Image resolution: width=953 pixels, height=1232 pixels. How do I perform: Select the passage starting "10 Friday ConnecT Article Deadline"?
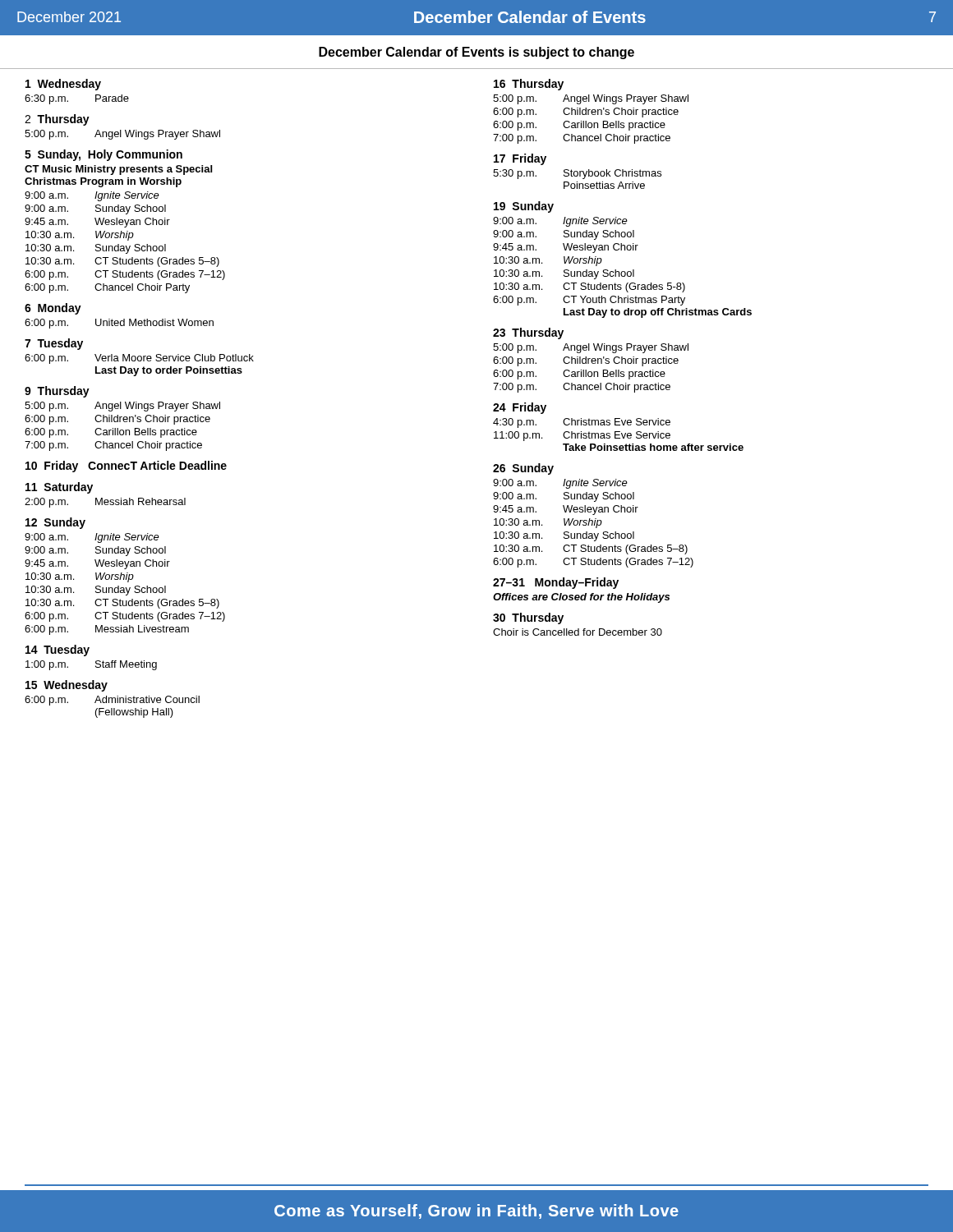126,467
